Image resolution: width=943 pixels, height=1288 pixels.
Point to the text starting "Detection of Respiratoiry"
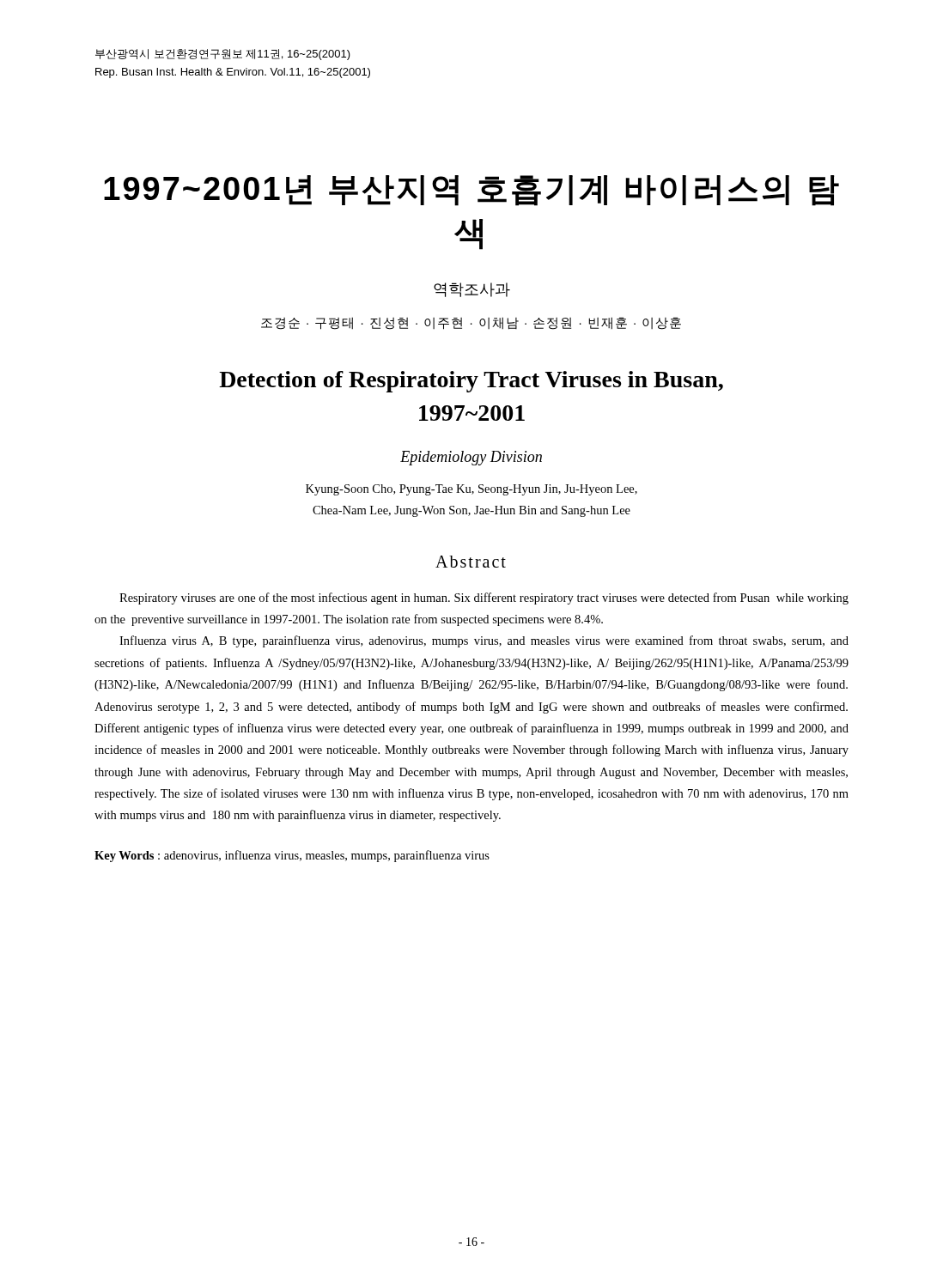pyautogui.click(x=472, y=396)
